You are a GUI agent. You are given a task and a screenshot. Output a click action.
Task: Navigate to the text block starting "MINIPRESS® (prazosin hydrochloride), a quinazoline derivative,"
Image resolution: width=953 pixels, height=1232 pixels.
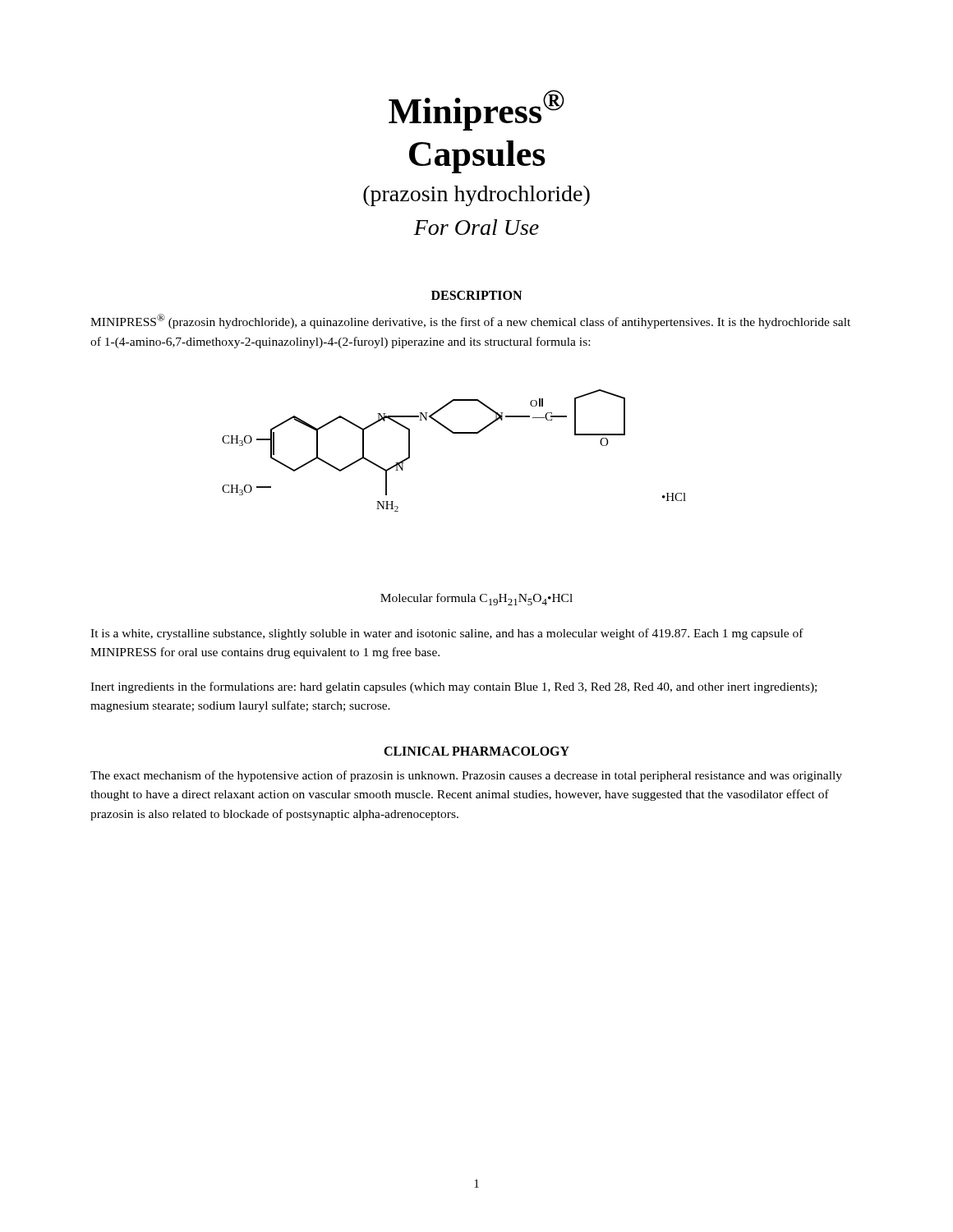point(470,330)
